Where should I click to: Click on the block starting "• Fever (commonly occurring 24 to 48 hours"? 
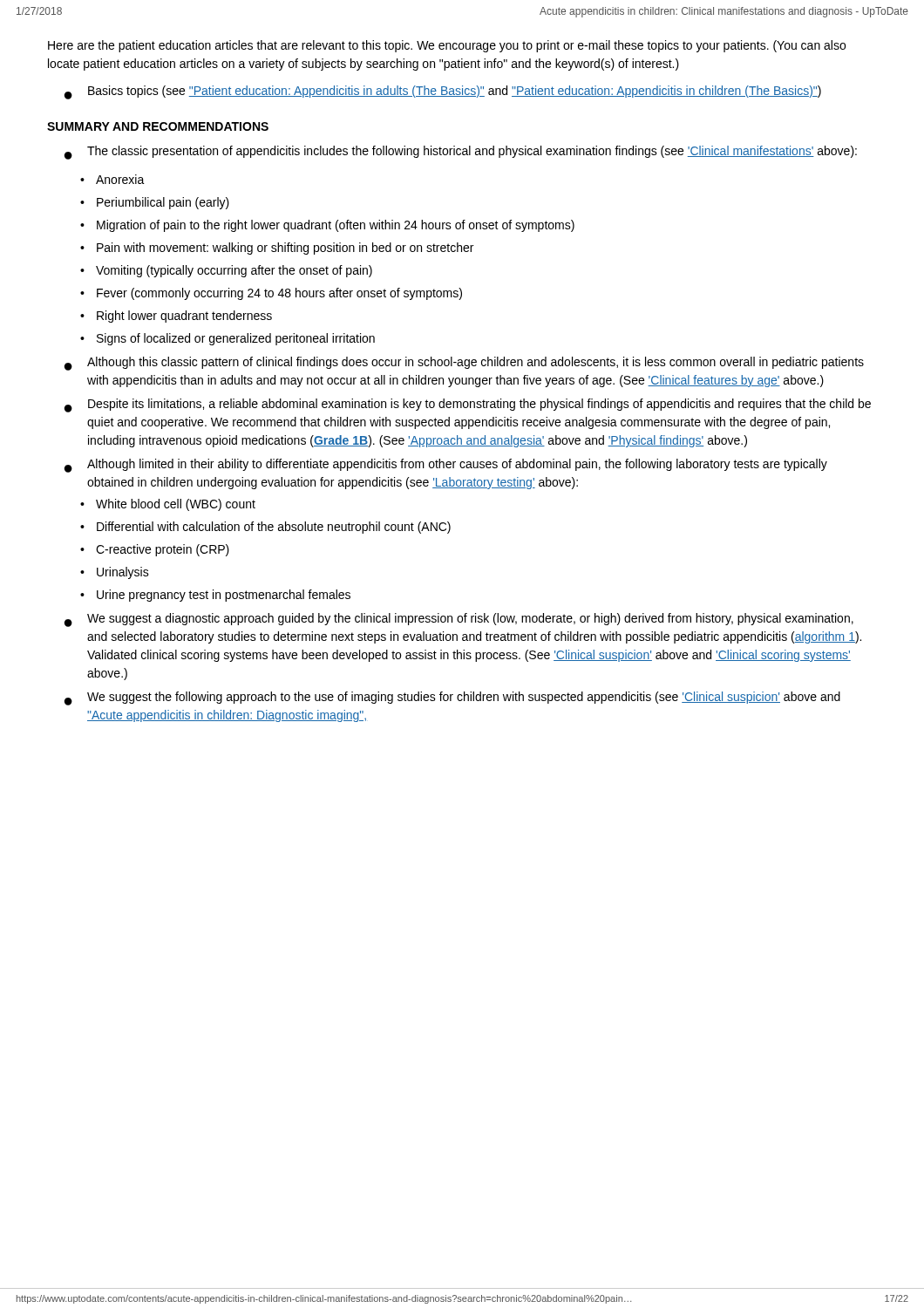click(271, 294)
